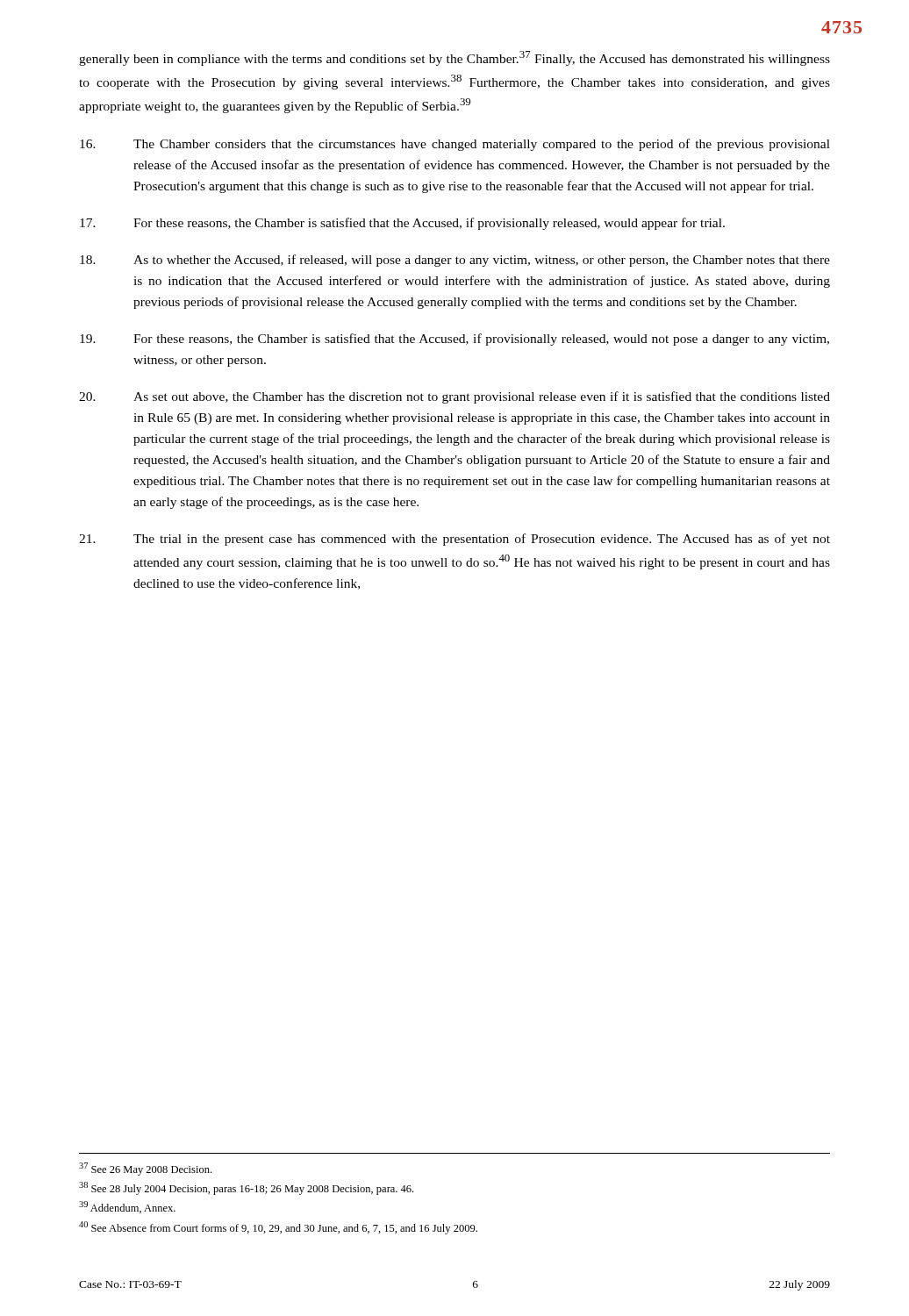Find the block on this page that starts "As to whether the"
This screenshot has width=909, height=1316.
(x=454, y=280)
